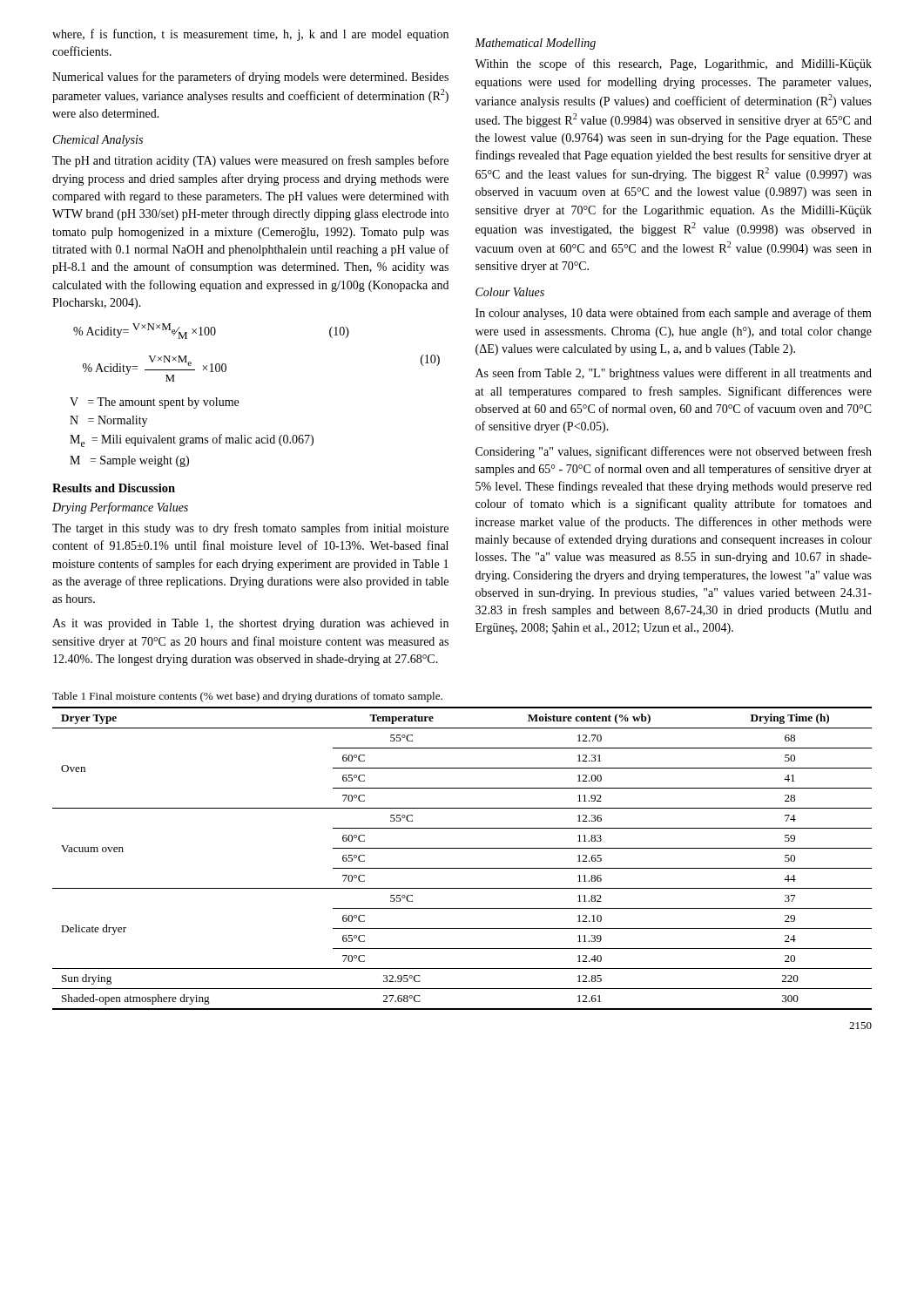Find the element starting "V = The amount spent by volume"
The width and height of the screenshot is (924, 1307).
pyautogui.click(x=259, y=432)
